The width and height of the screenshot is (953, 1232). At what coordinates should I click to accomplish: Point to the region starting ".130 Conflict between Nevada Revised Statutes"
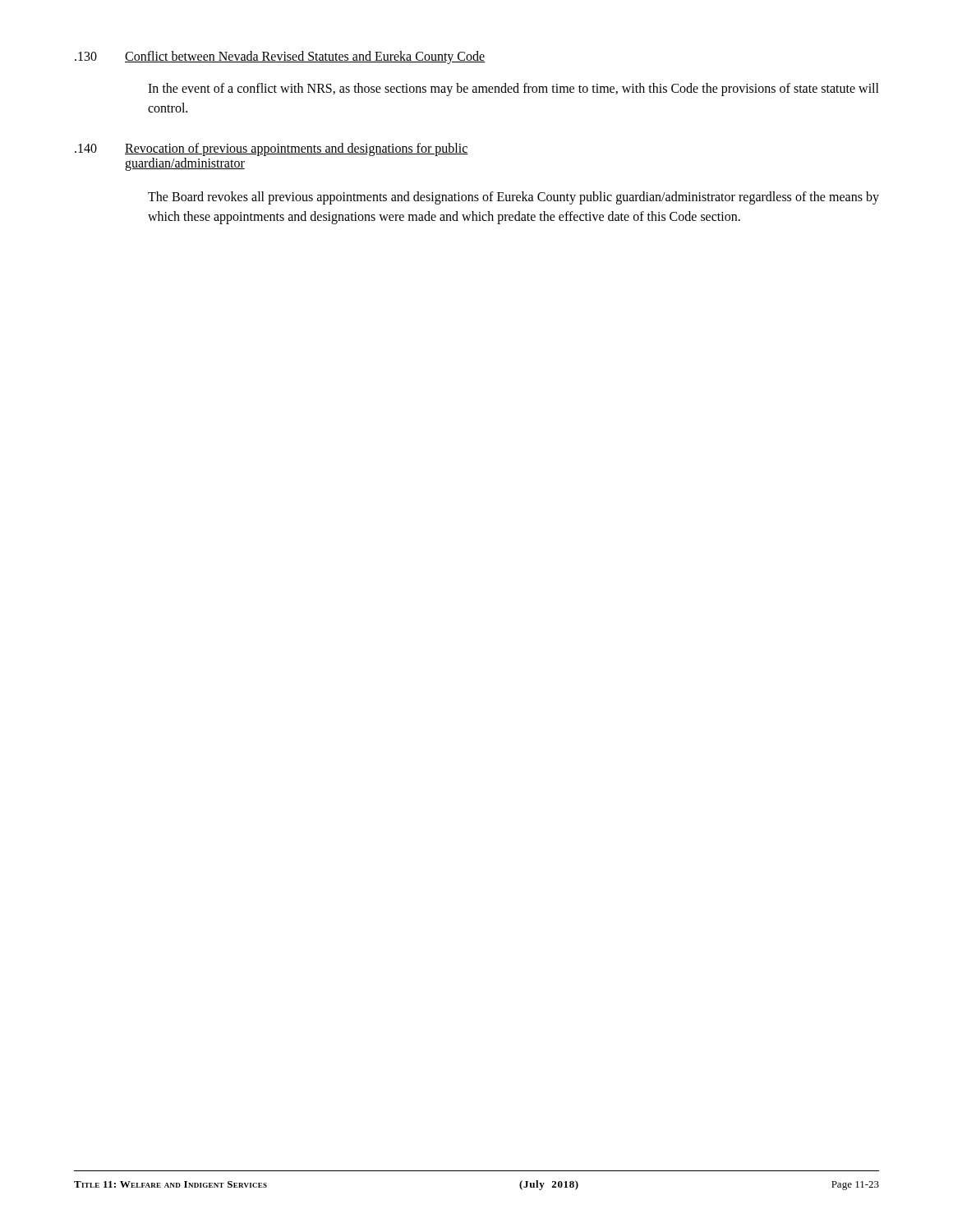click(x=279, y=57)
